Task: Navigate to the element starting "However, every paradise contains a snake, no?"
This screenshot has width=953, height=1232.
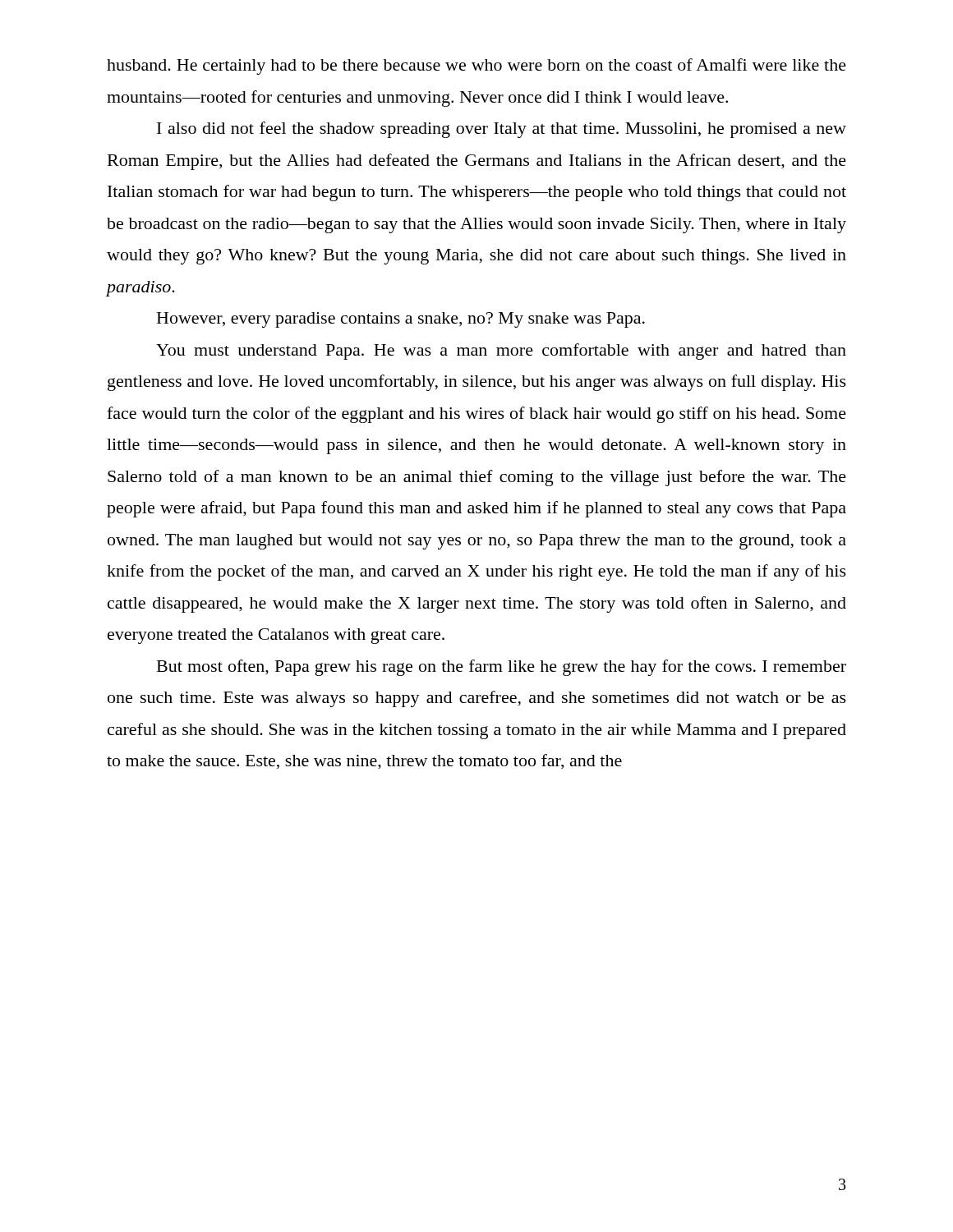Action: (476, 318)
